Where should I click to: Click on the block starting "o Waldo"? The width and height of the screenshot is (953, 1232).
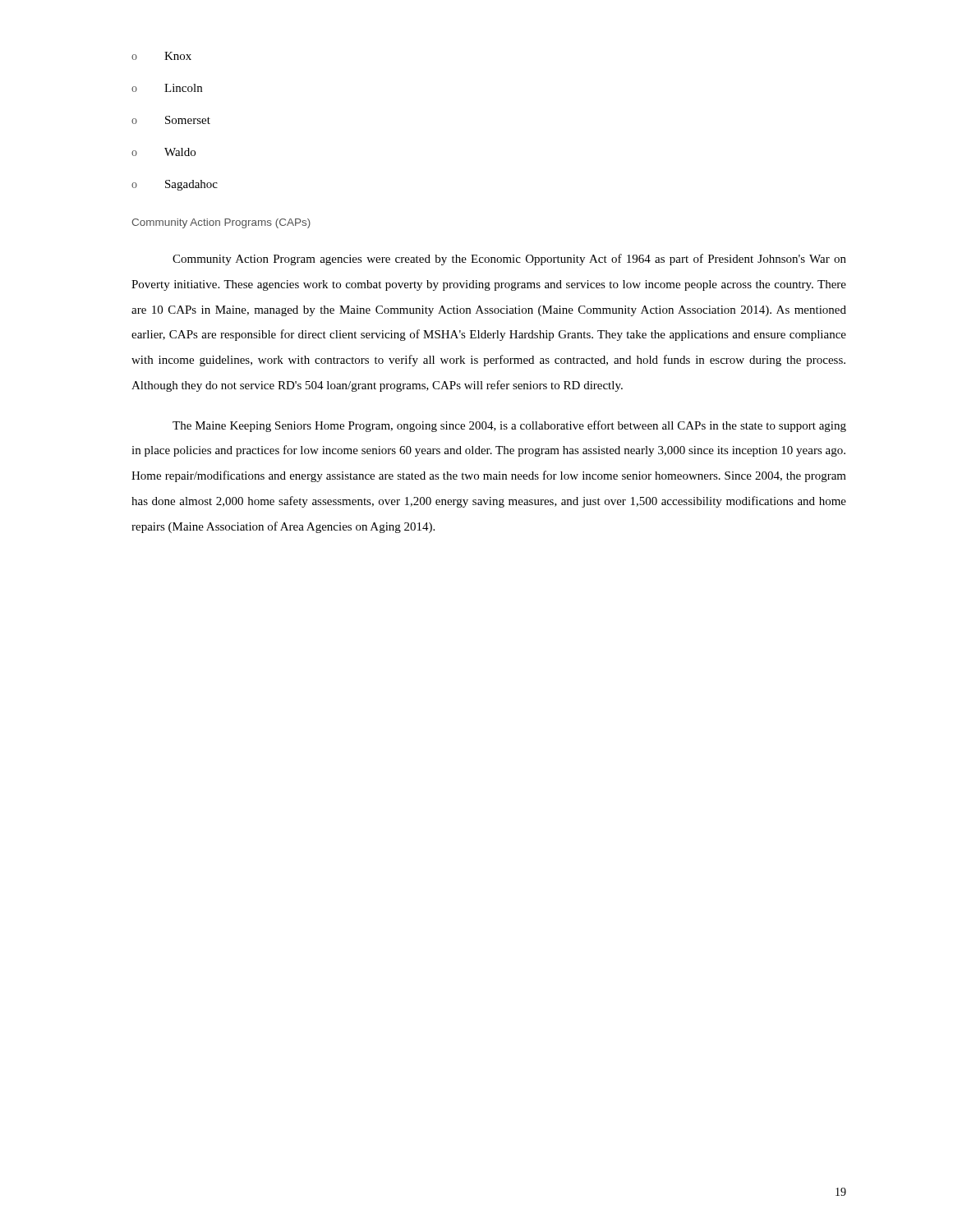(164, 152)
